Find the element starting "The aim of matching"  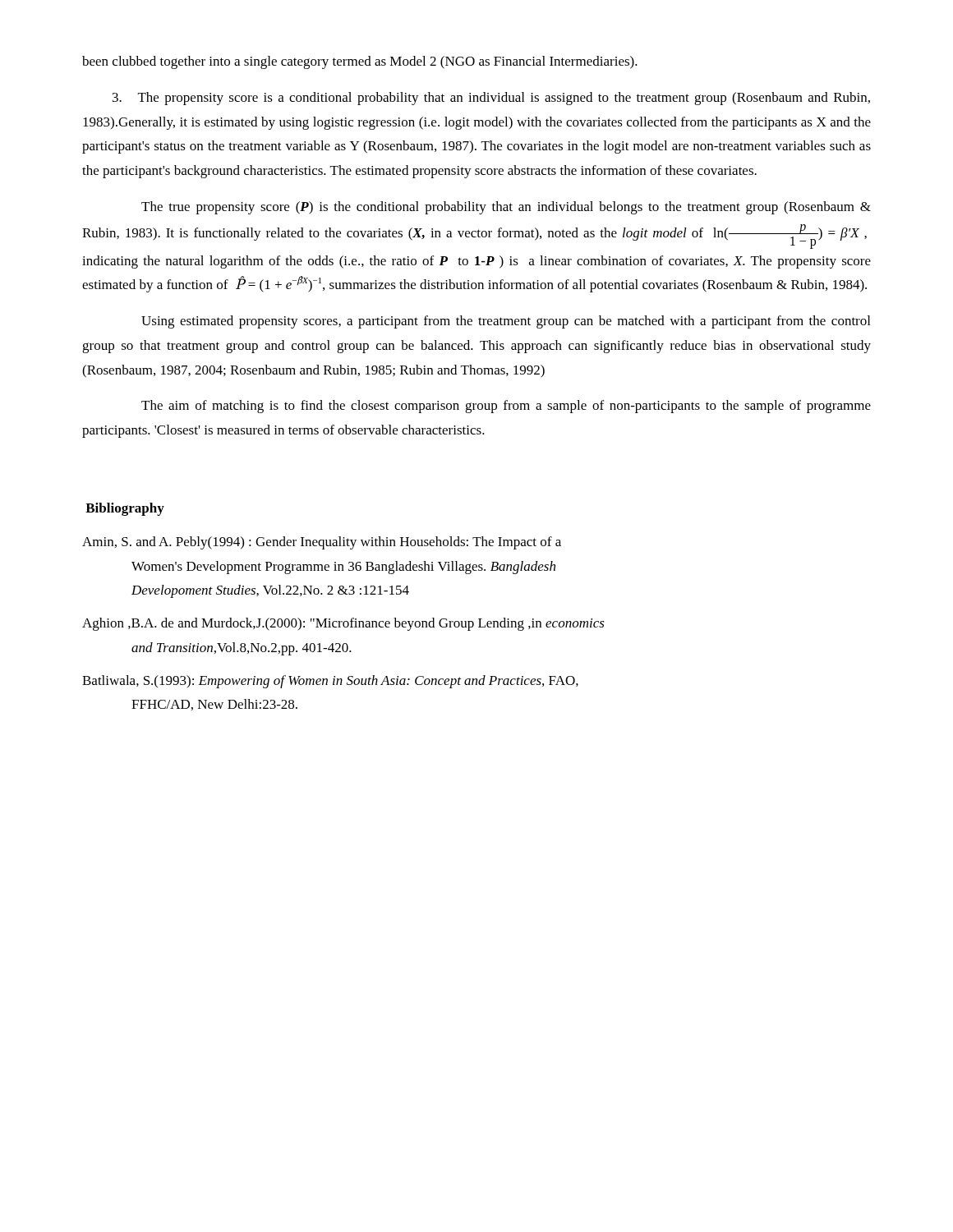[x=476, y=418]
